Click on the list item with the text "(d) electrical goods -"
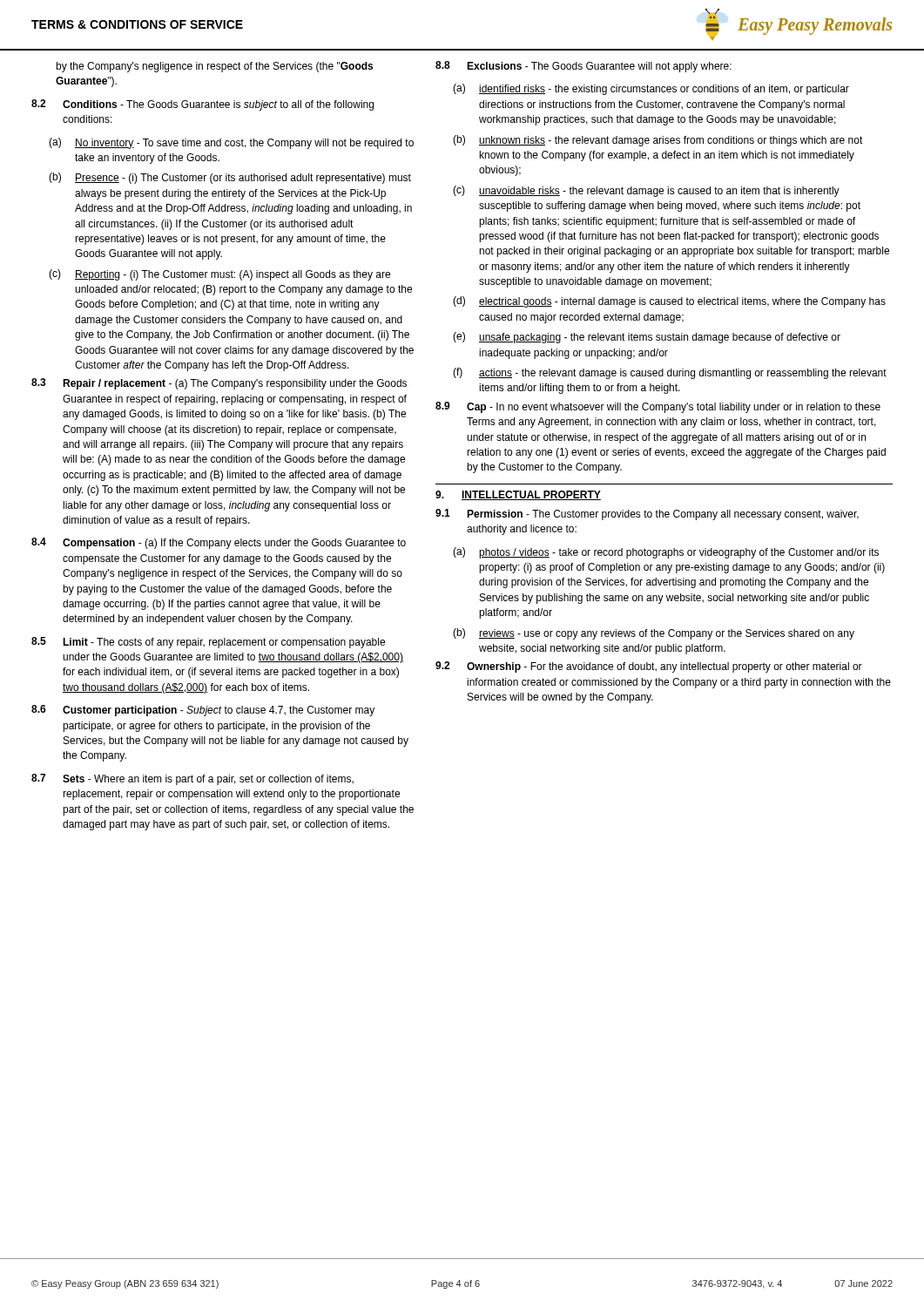The image size is (924, 1307). pos(664,310)
